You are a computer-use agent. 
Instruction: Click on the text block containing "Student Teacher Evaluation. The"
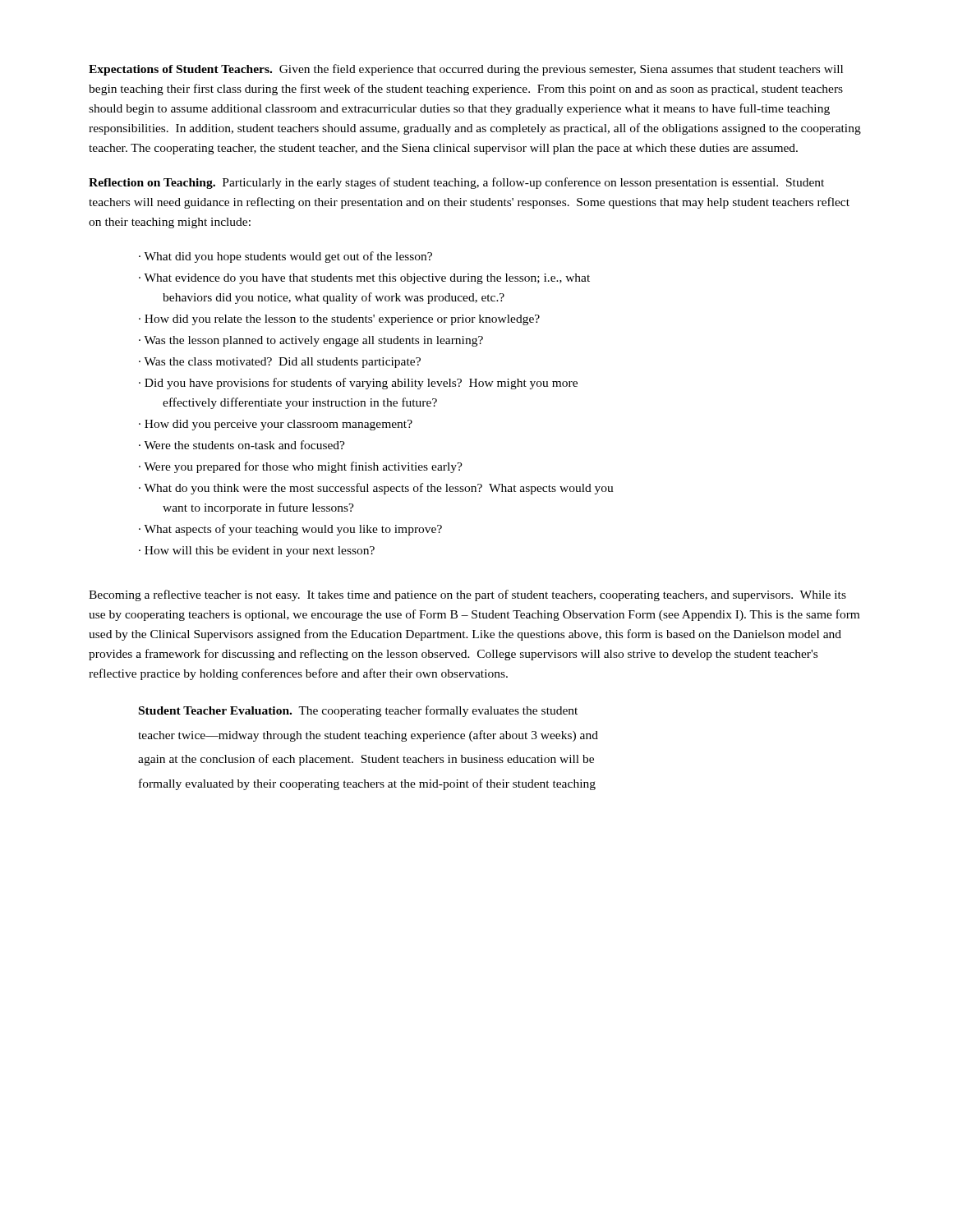pos(358,710)
